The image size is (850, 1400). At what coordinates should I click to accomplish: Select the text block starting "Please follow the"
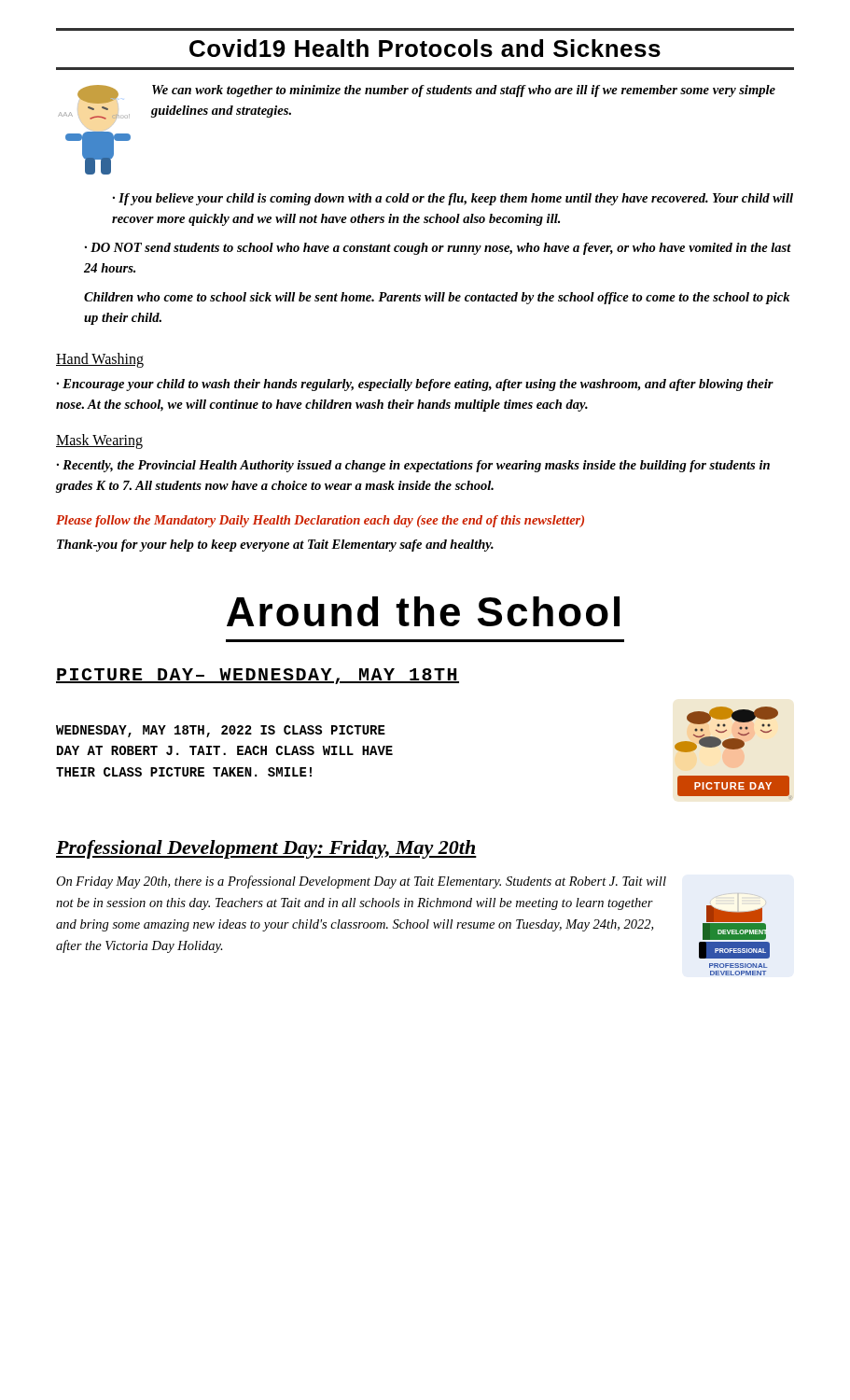point(321,520)
